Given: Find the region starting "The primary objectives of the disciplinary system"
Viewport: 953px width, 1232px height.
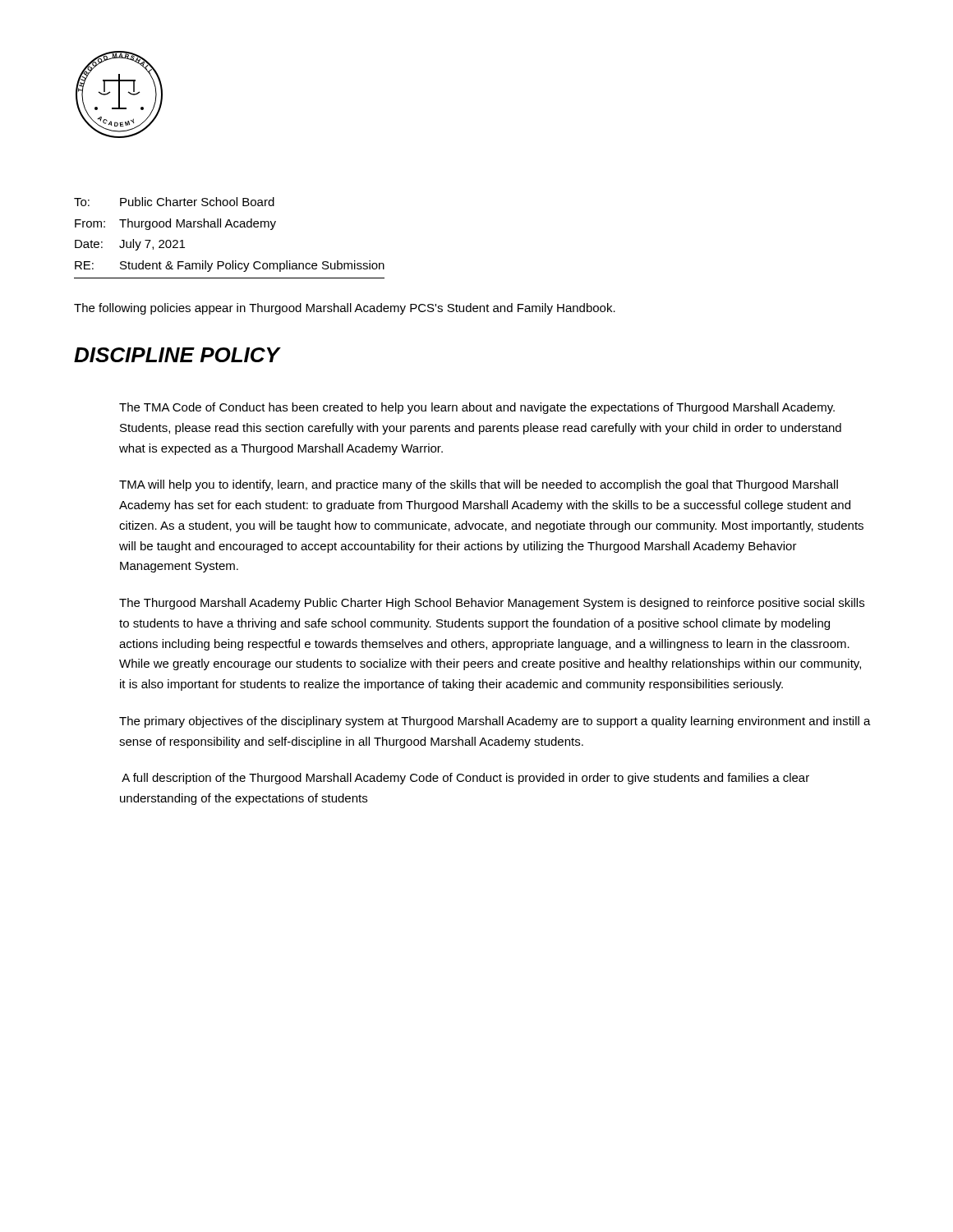Looking at the screenshot, I should 495,731.
